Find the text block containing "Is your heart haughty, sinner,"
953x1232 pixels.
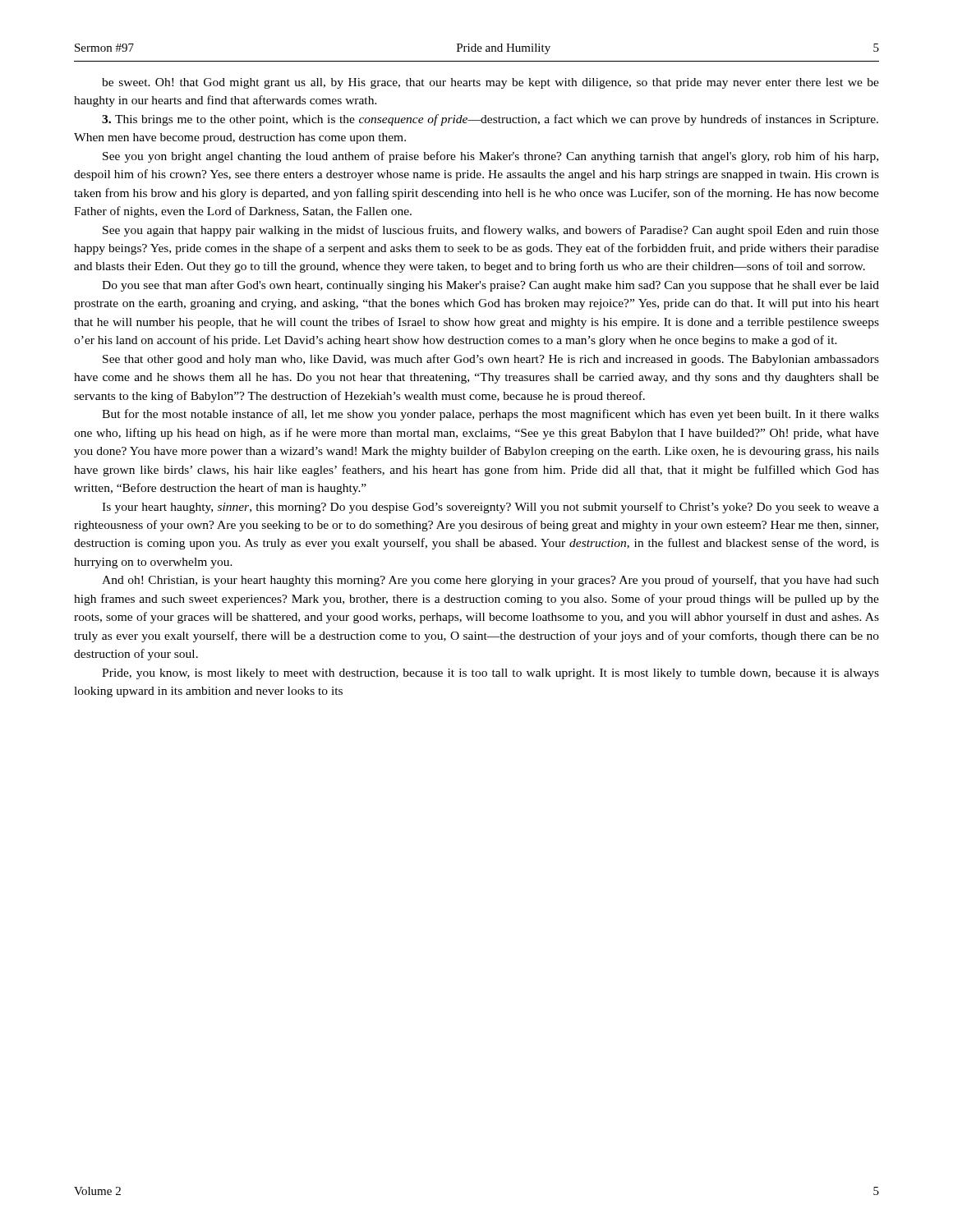point(476,534)
